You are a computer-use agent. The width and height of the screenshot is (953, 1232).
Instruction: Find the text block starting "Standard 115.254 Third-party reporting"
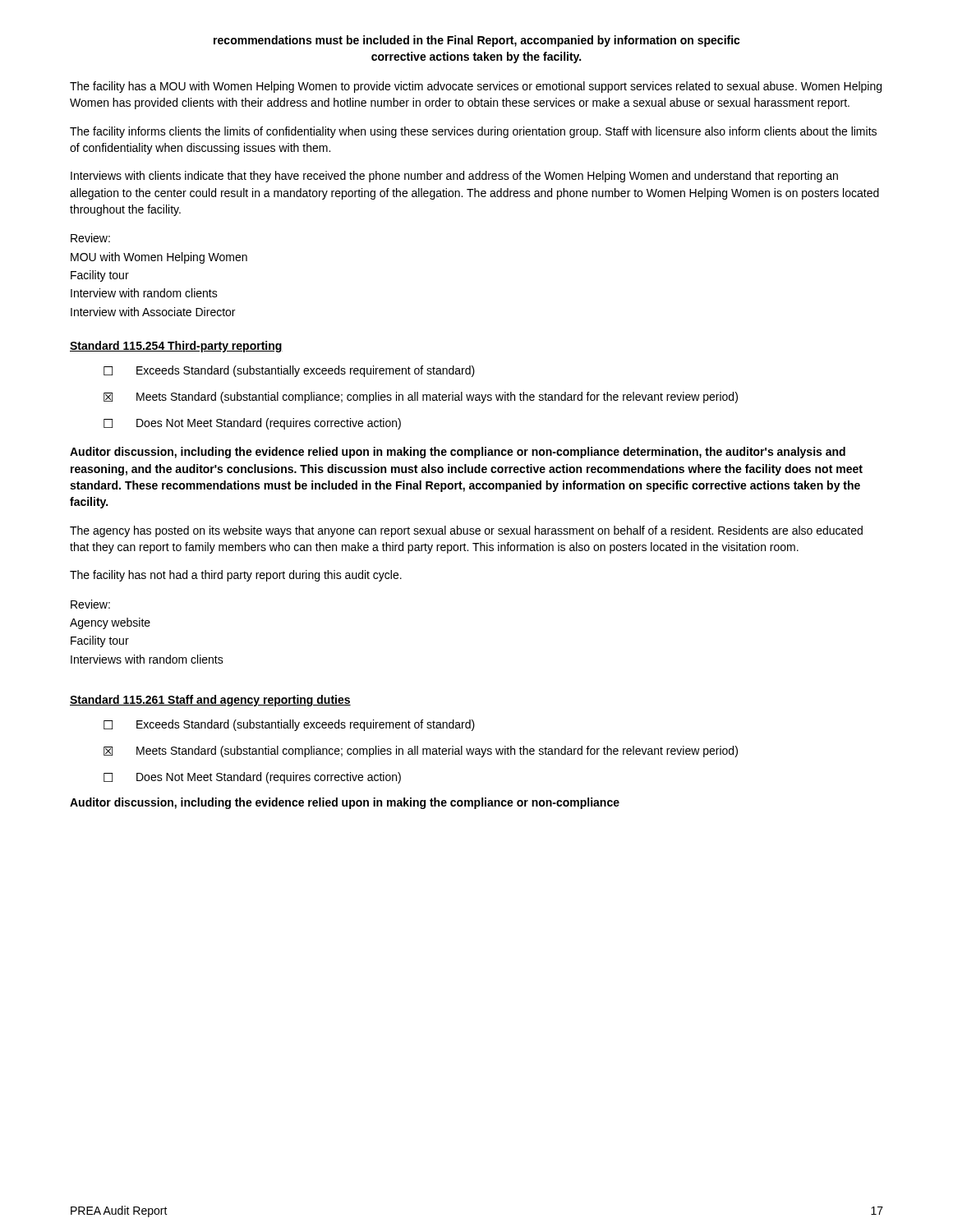coord(176,346)
